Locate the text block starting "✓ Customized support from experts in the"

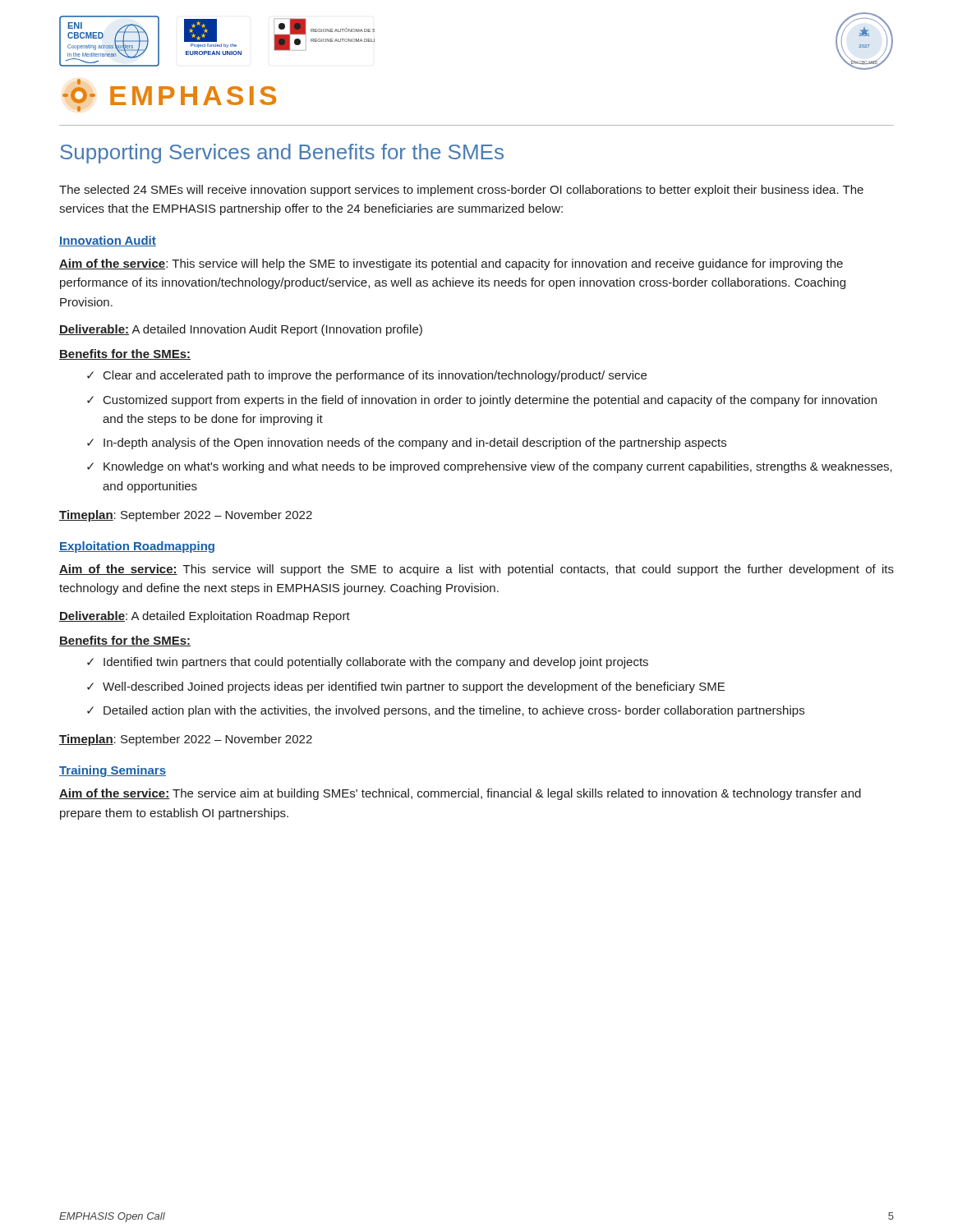[x=490, y=409]
